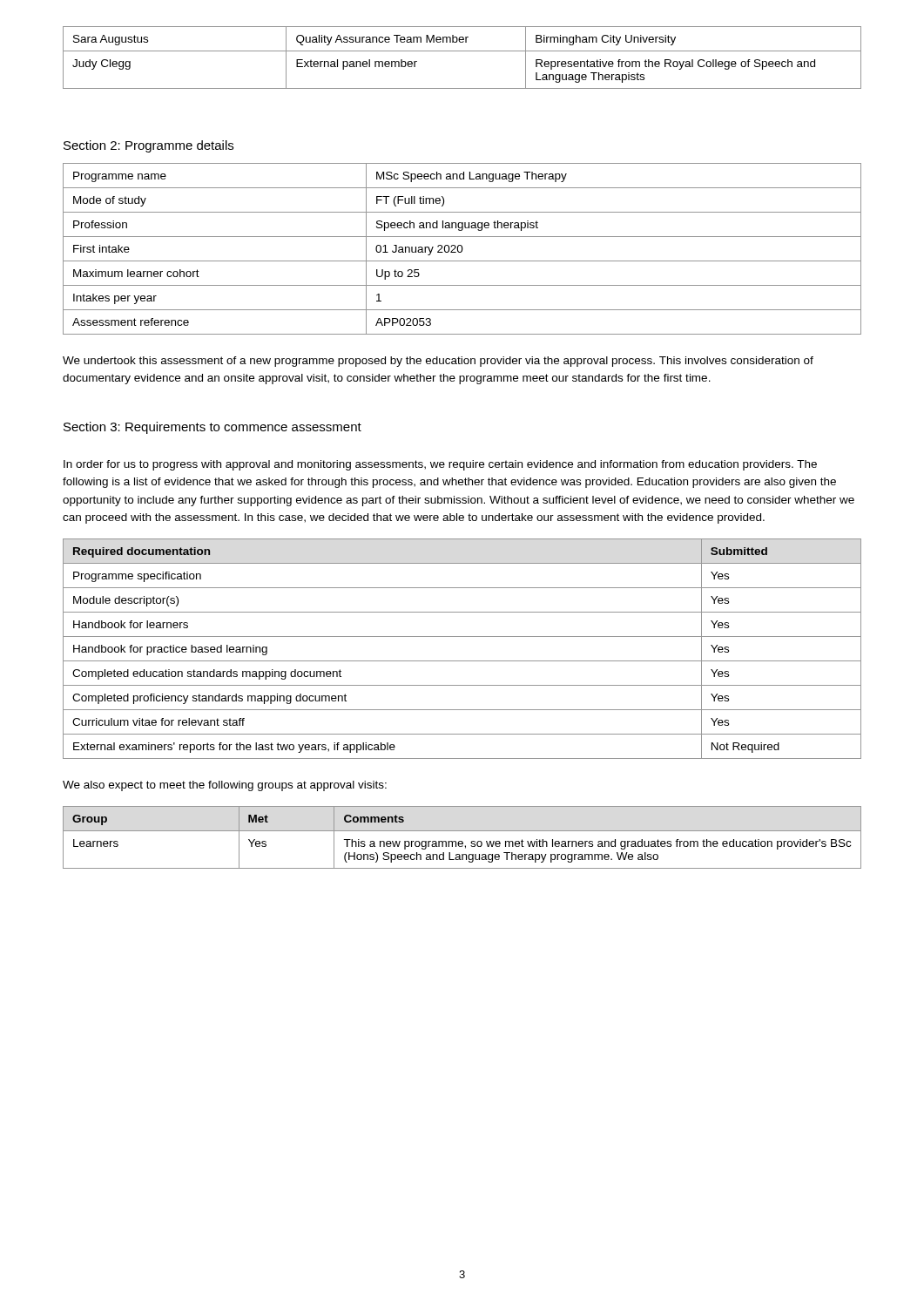Locate the passage starting "Section 2: Programme details"
Image resolution: width=924 pixels, height=1307 pixels.
click(148, 145)
